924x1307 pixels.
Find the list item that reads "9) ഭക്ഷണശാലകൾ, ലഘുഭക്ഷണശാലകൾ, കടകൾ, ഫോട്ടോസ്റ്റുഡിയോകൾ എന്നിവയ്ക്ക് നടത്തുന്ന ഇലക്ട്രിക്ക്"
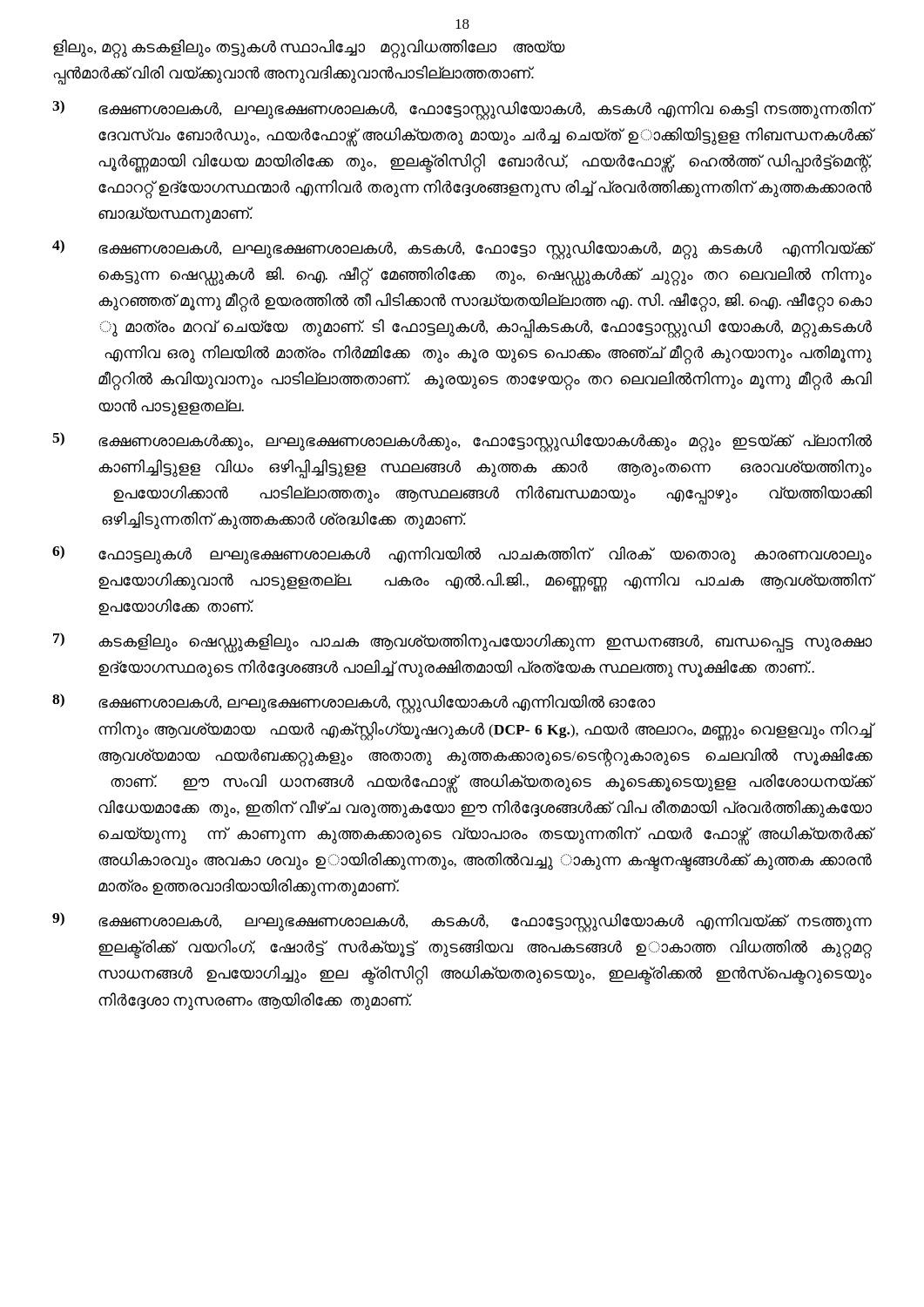[x=462, y=961]
